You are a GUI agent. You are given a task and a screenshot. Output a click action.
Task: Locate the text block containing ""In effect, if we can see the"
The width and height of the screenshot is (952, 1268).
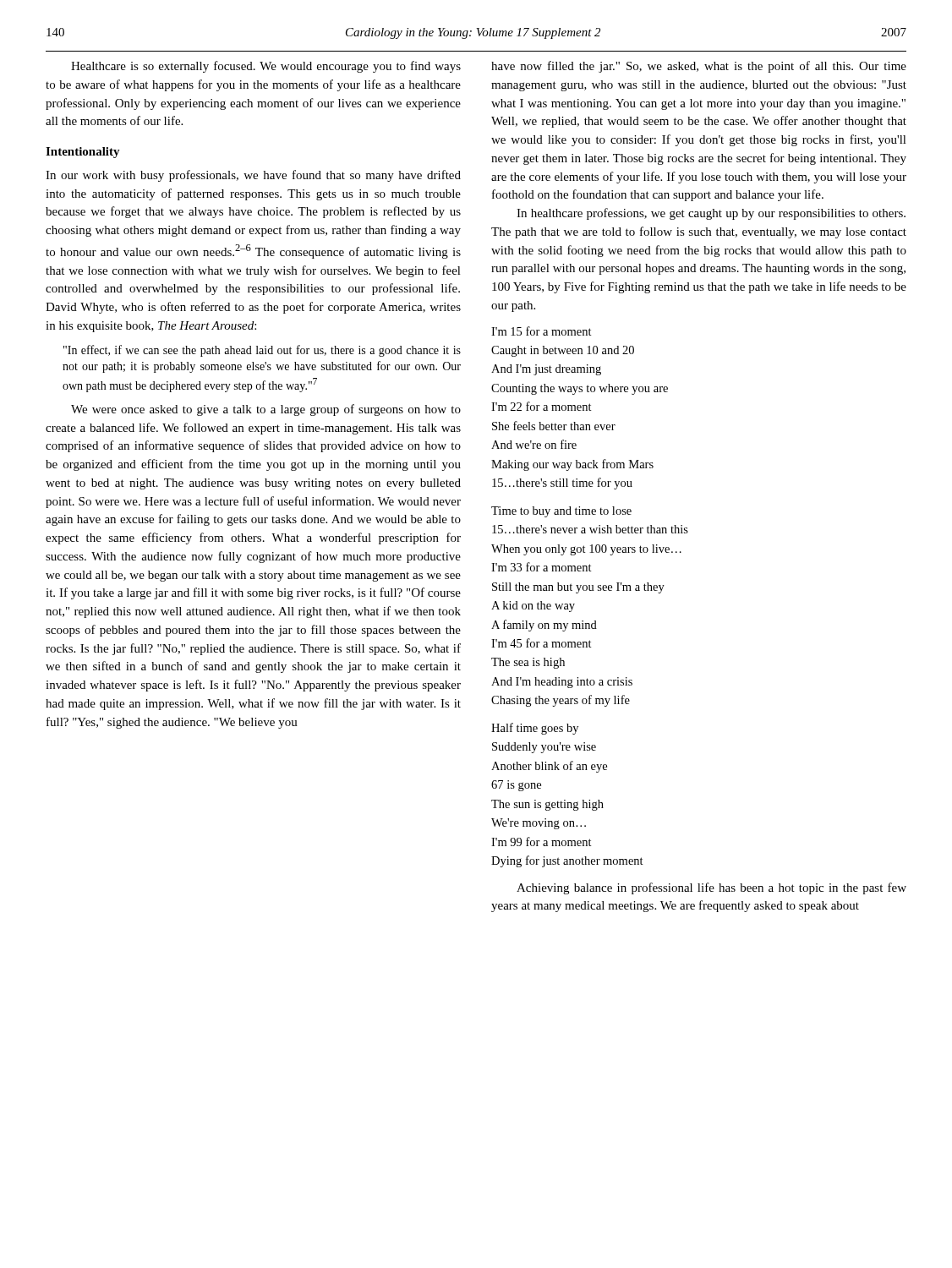262,368
